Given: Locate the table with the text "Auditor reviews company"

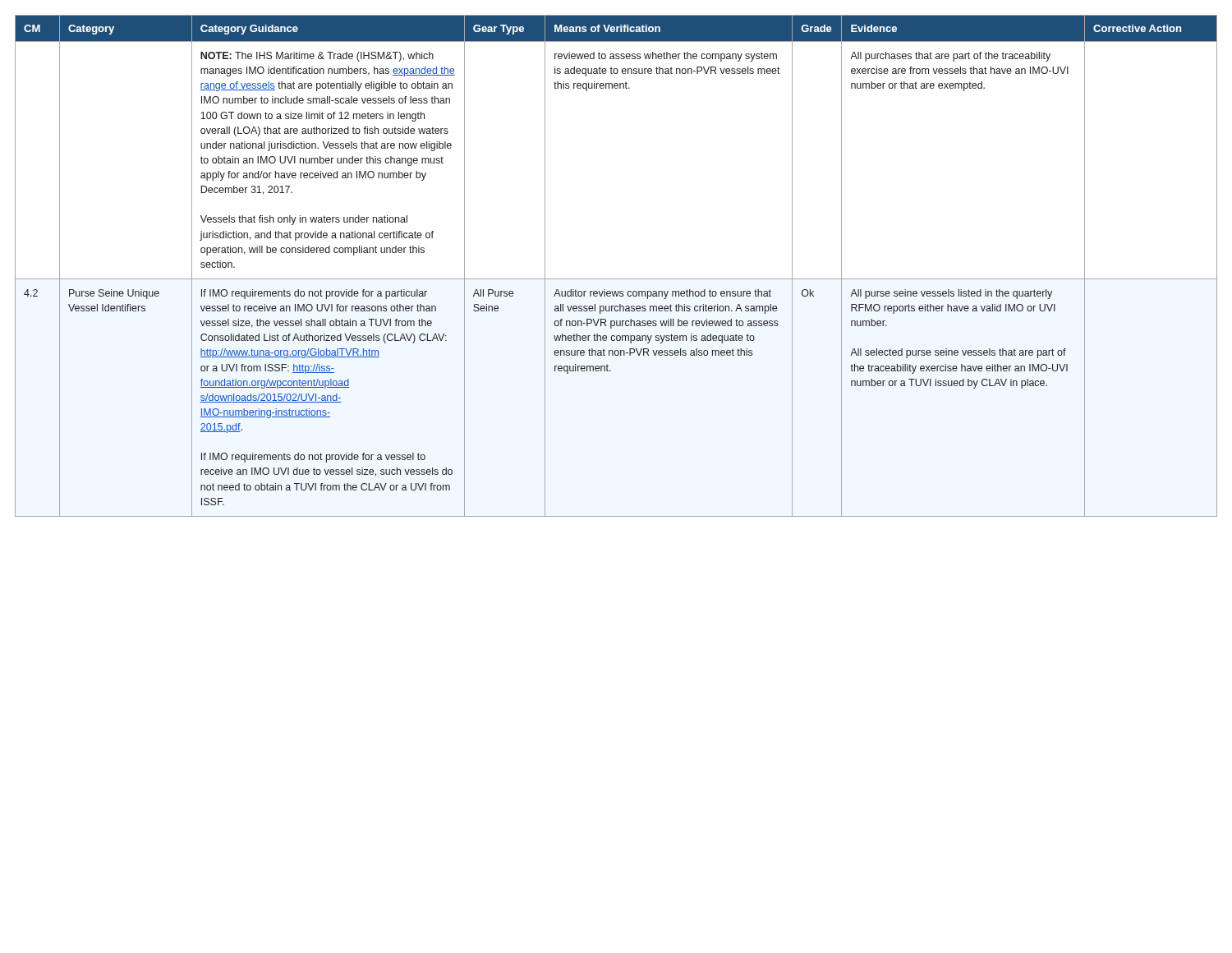Looking at the screenshot, I should (x=616, y=266).
